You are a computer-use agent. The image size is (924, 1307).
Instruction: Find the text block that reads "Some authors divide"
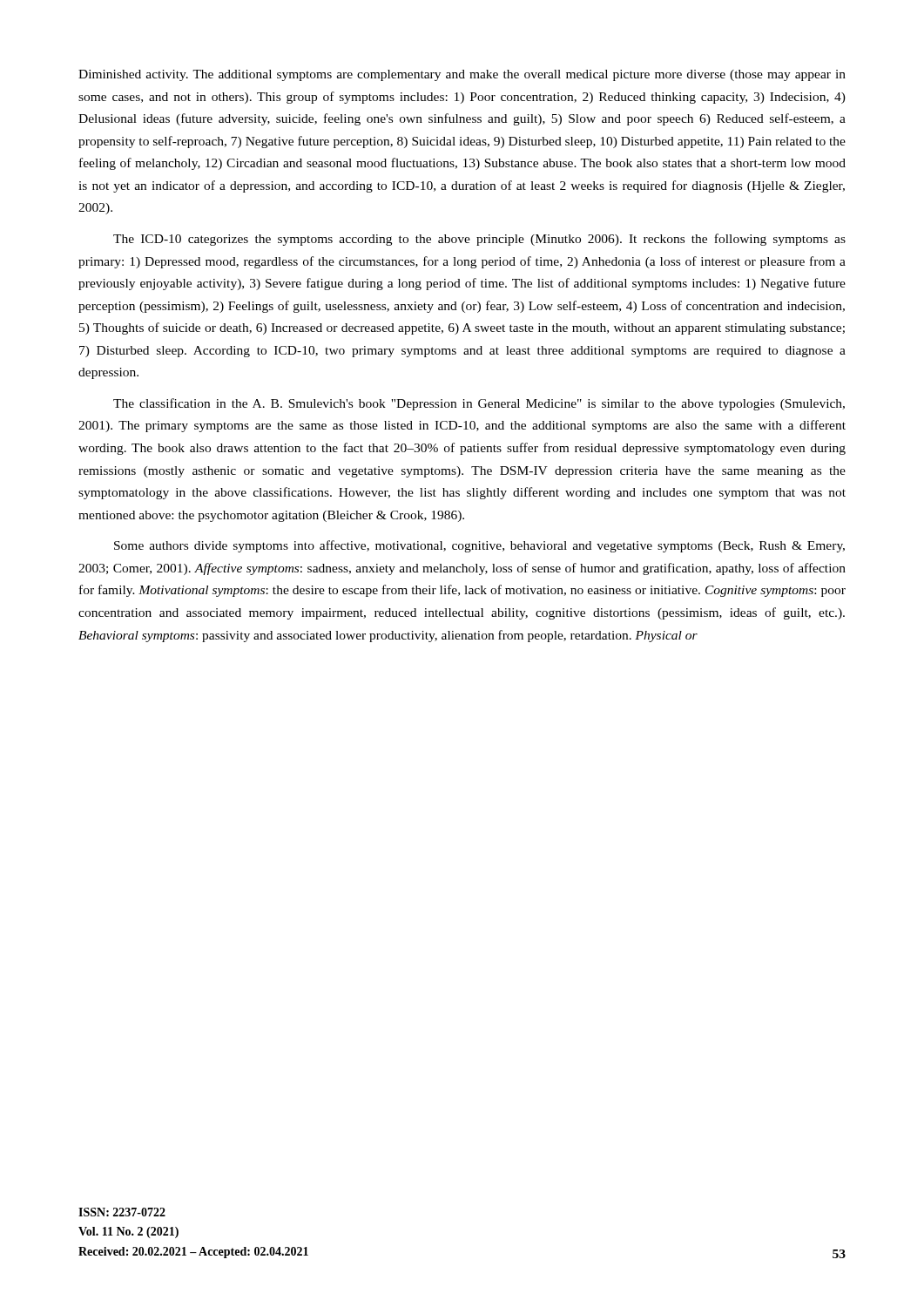click(462, 590)
